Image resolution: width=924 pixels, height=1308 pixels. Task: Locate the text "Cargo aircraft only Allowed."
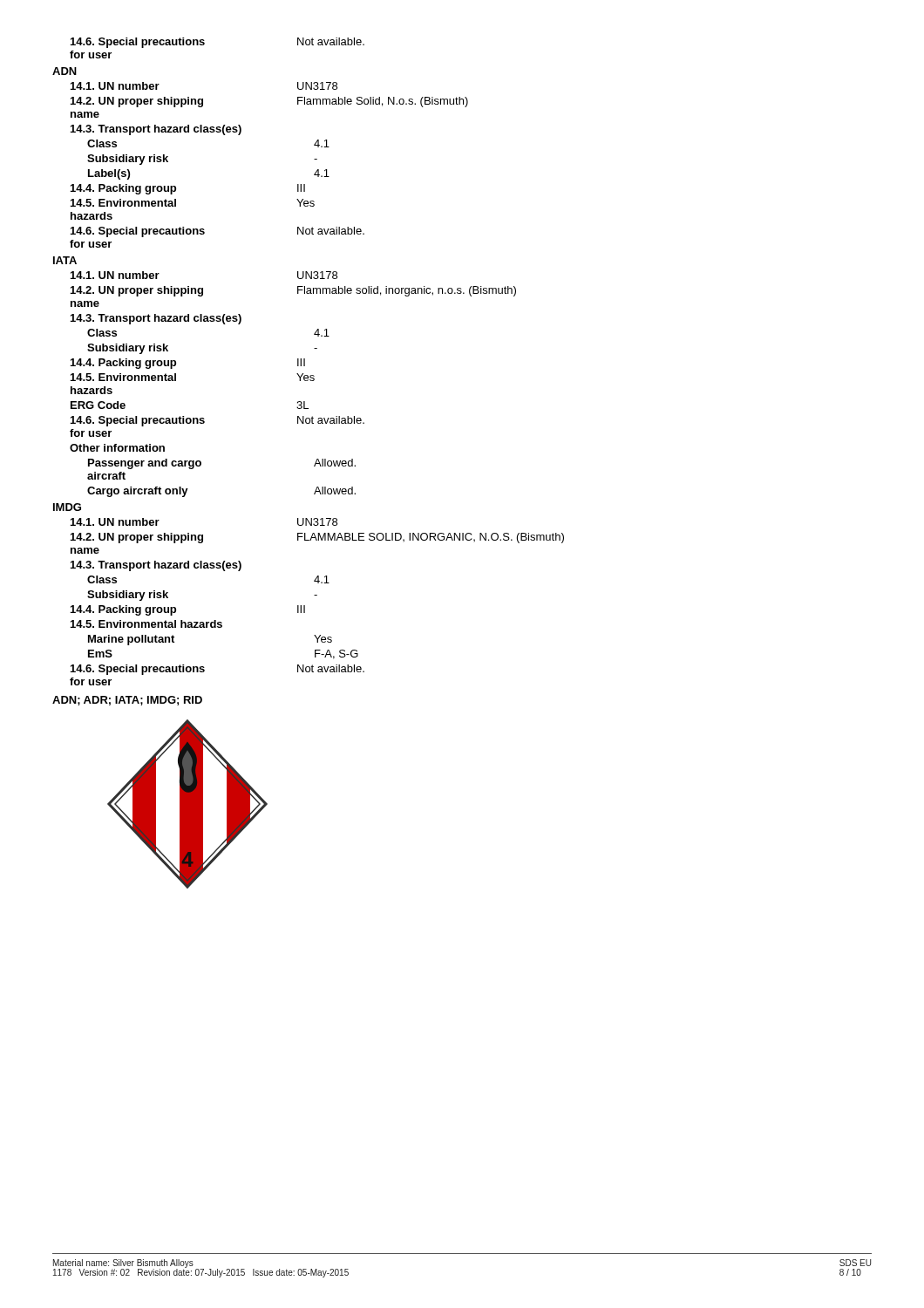pos(138,491)
